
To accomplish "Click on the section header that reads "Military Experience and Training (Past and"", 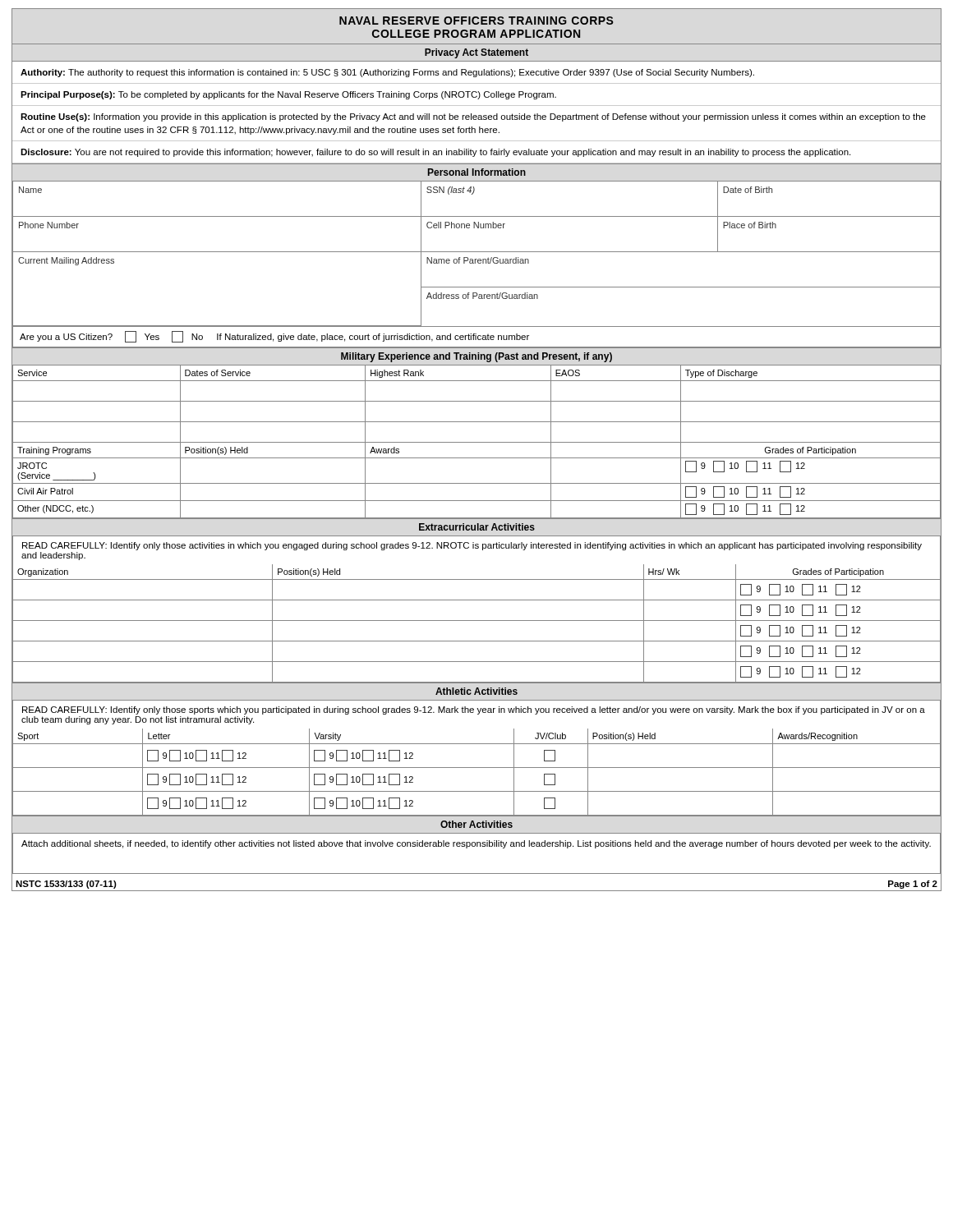I will click(x=476, y=356).
